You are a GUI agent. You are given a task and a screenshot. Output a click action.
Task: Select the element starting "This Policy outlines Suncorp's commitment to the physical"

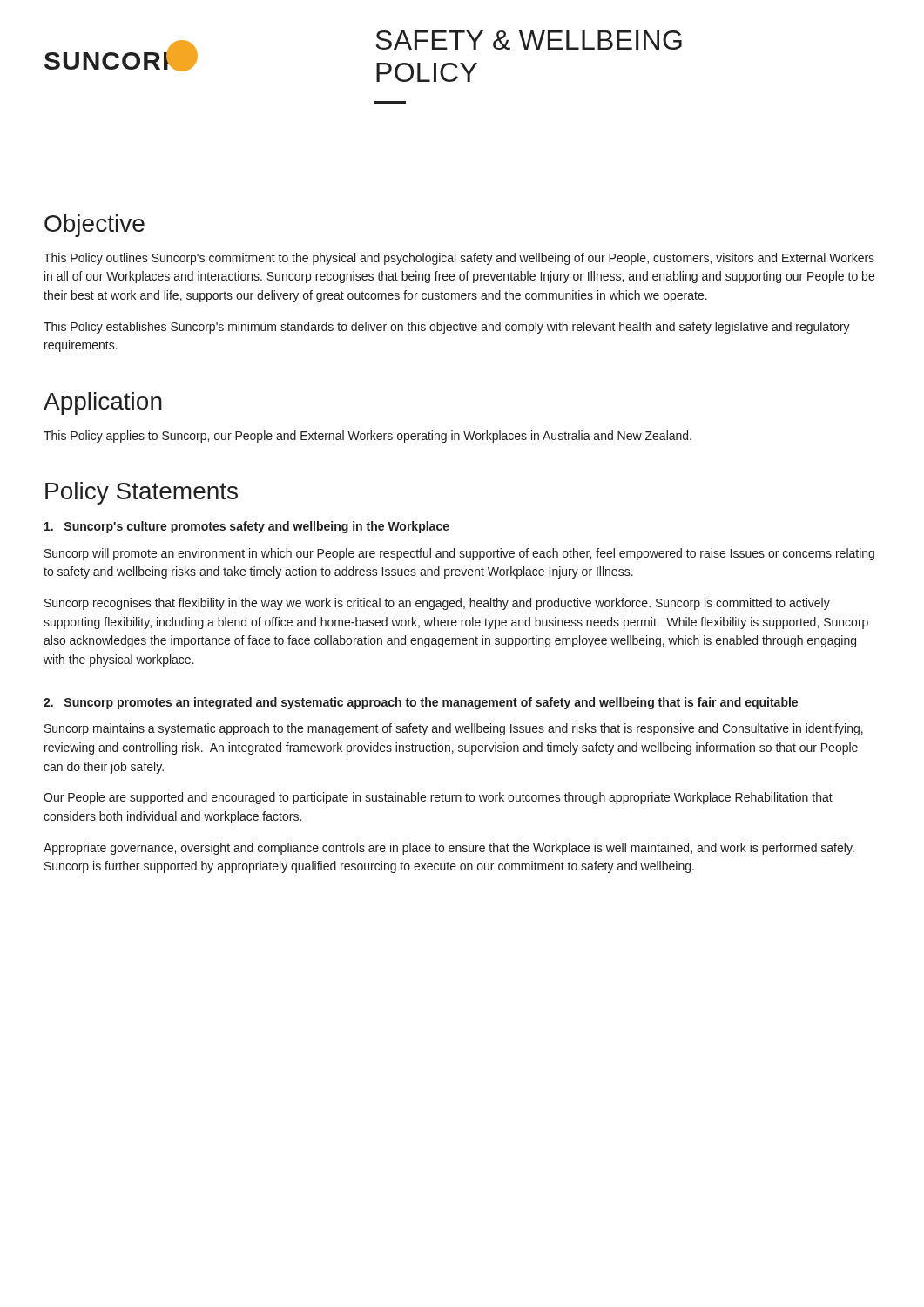459,276
